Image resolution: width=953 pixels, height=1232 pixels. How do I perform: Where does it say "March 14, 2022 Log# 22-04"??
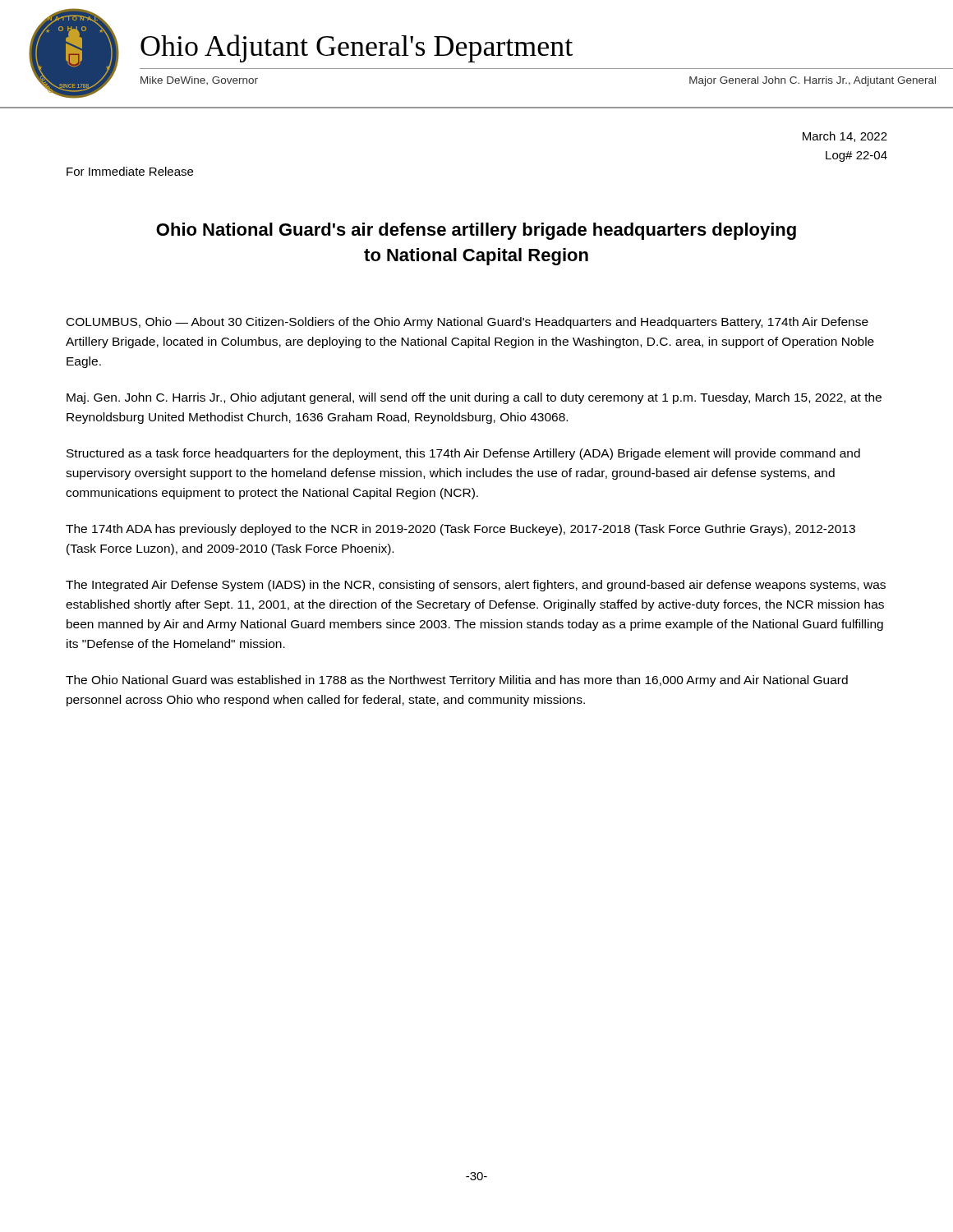tap(844, 145)
